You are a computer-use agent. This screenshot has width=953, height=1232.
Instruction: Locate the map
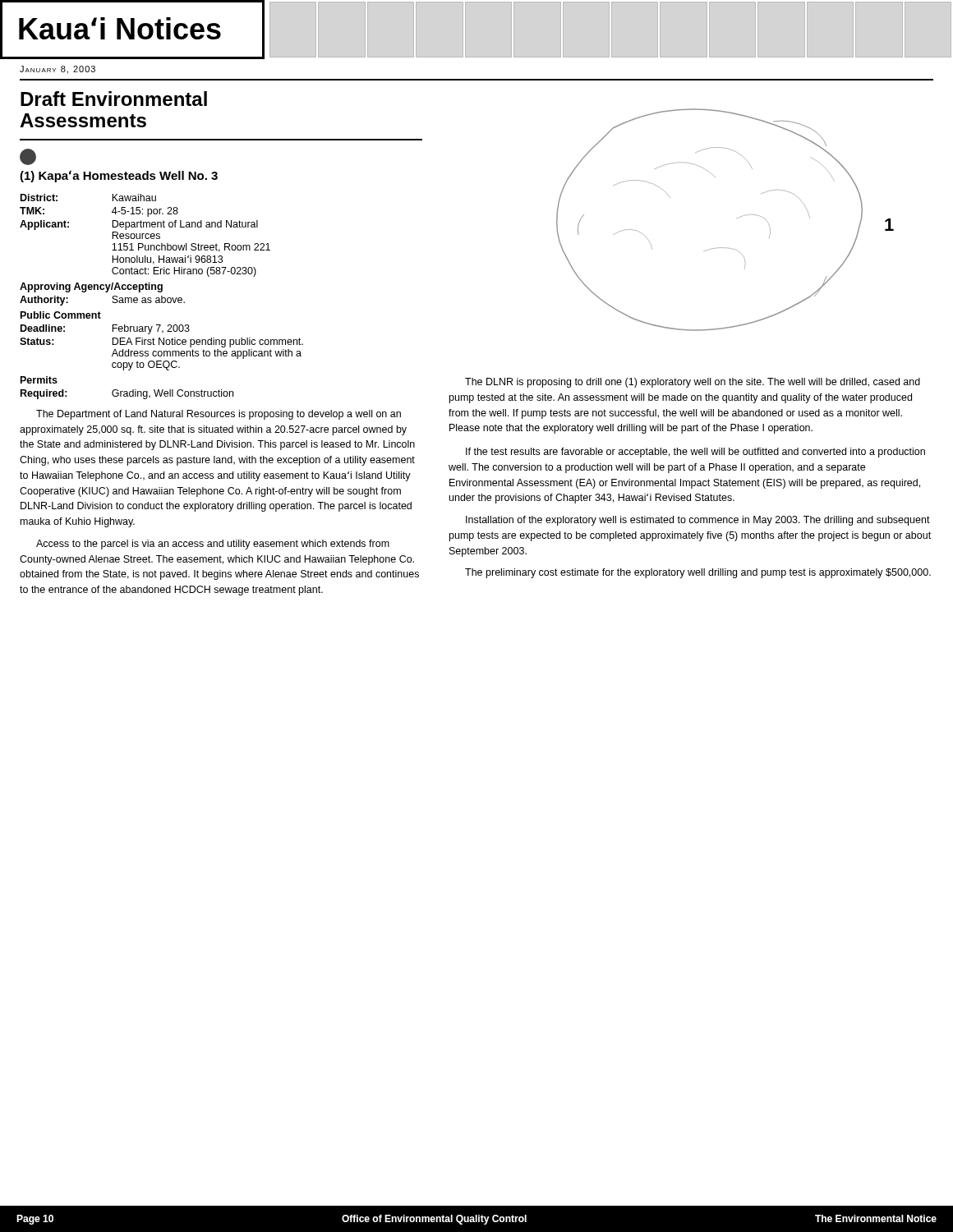coord(691,227)
